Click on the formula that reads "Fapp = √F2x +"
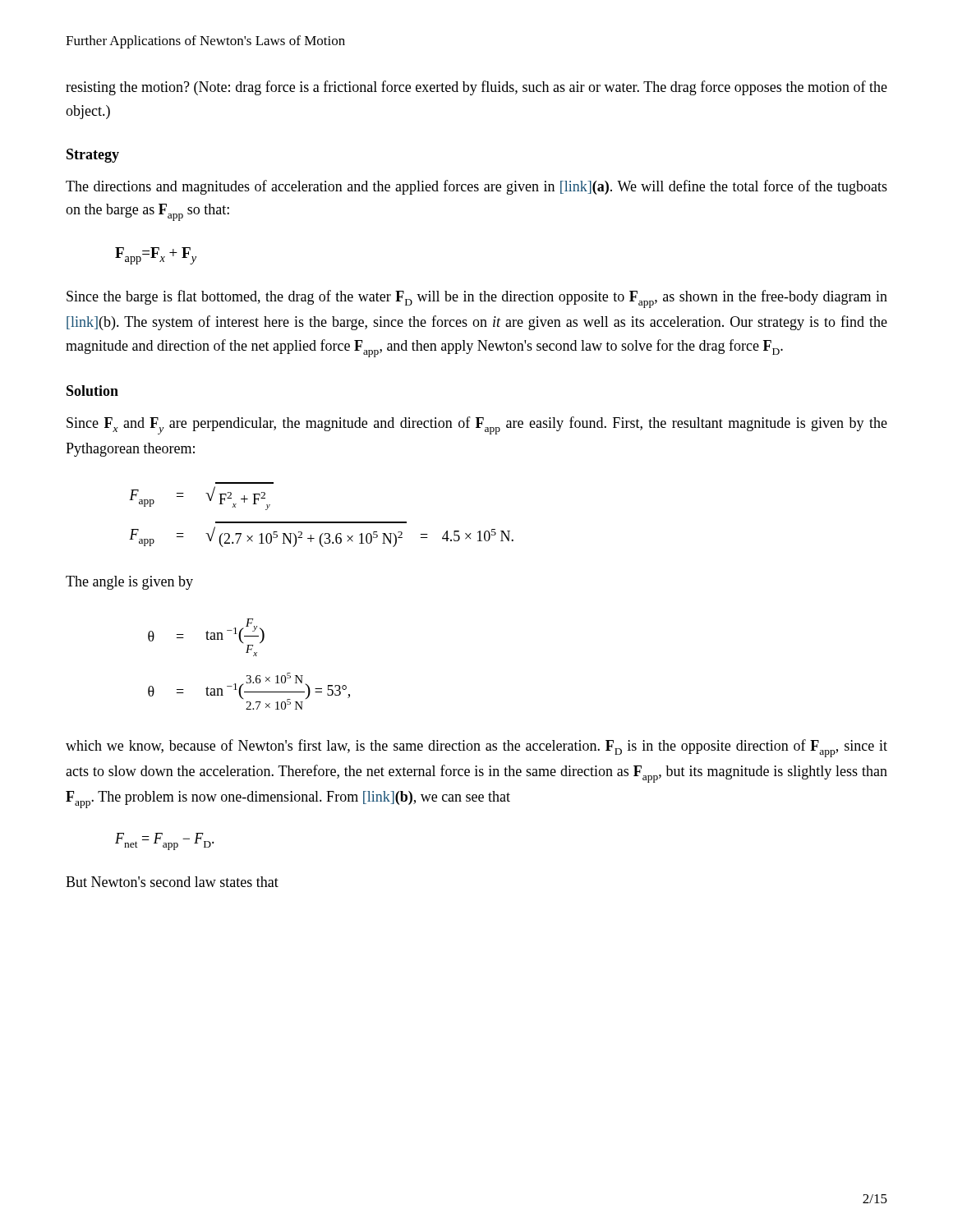 [x=310, y=515]
